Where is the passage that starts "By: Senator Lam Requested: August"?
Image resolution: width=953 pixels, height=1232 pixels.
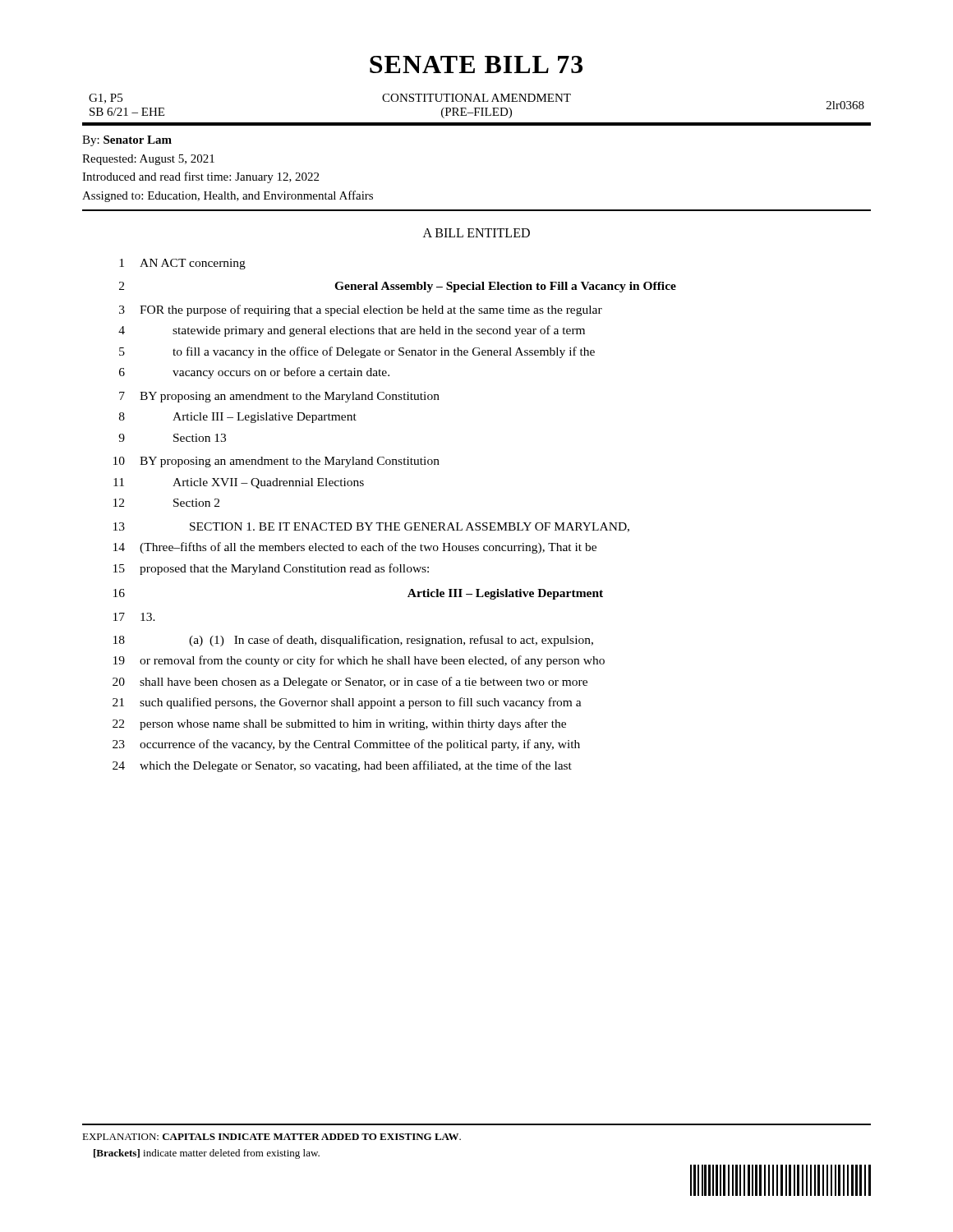point(228,167)
